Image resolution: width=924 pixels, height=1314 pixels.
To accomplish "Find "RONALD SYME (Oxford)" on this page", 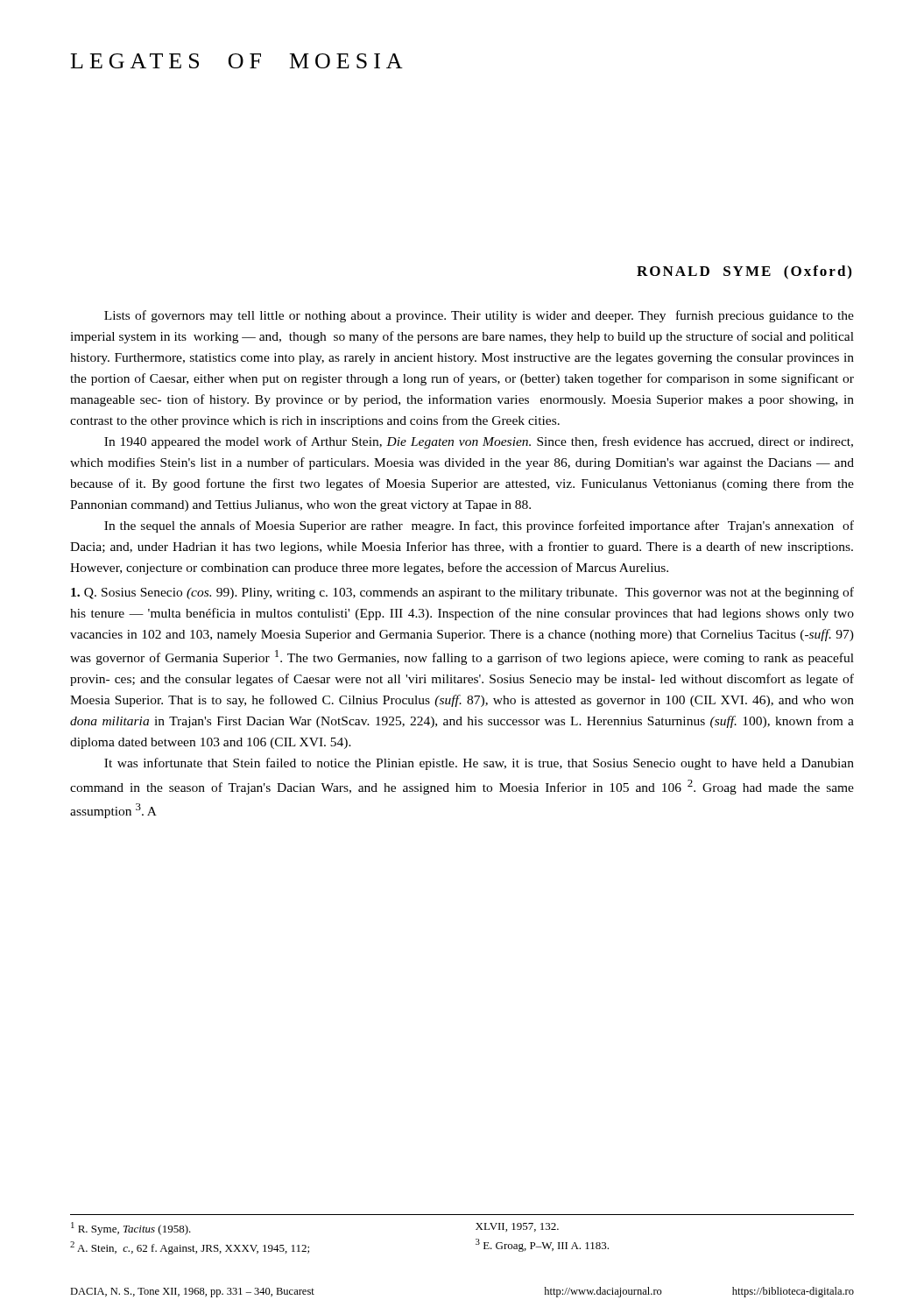I will [745, 271].
